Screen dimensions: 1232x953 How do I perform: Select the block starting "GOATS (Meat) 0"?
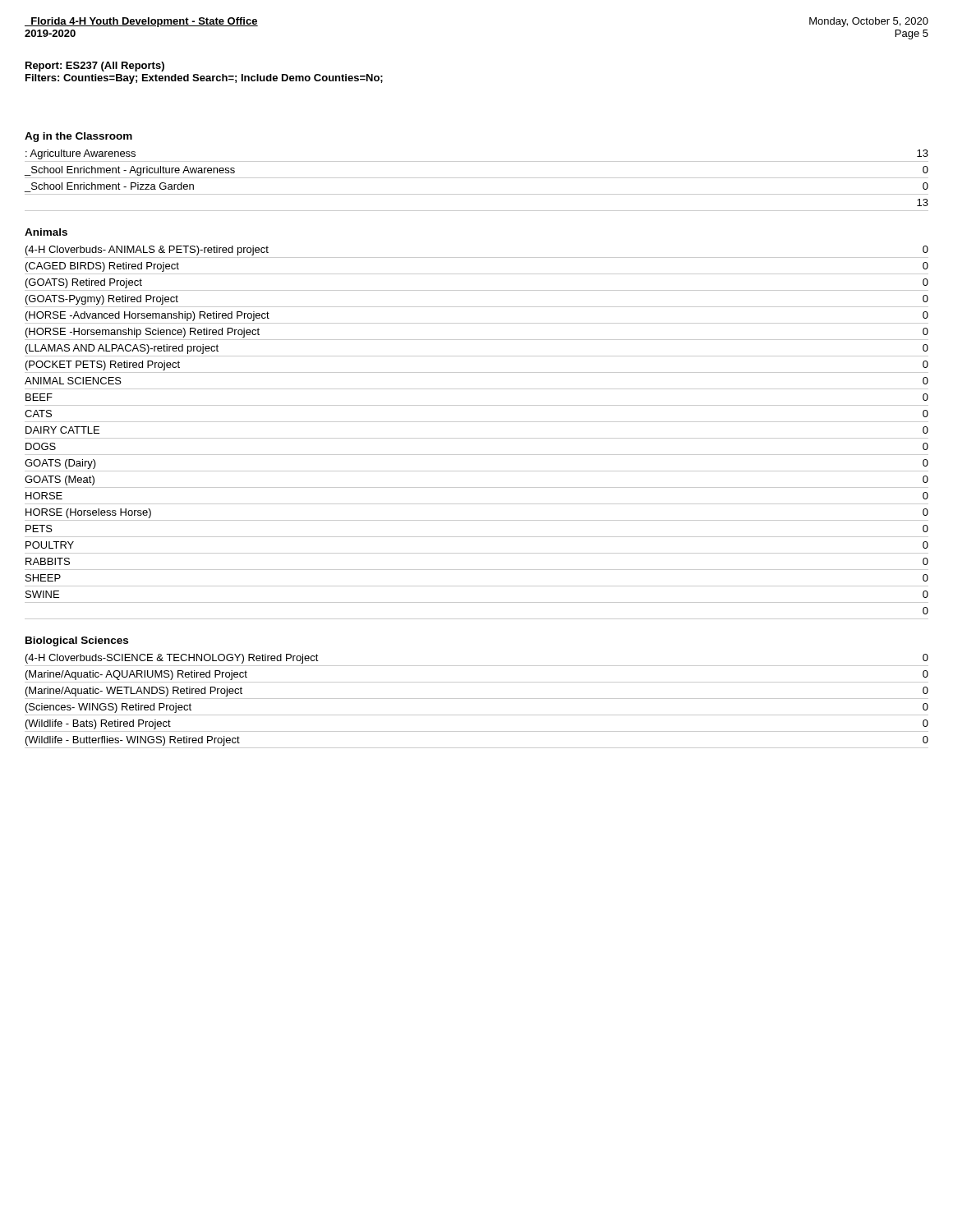[x=476, y=479]
